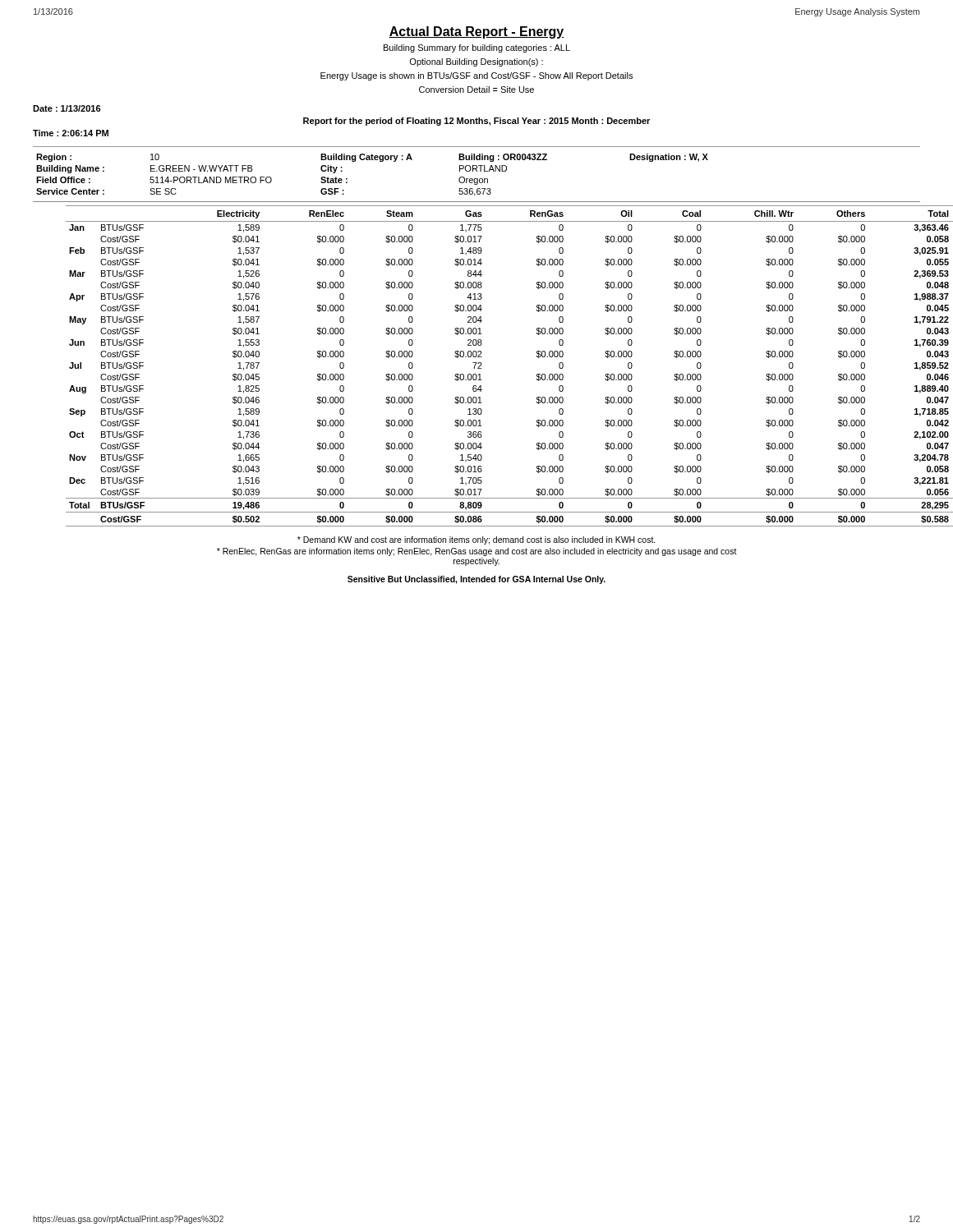This screenshot has height=1232, width=953.
Task: Point to the block starting "Building Summary for"
Action: pos(476,69)
